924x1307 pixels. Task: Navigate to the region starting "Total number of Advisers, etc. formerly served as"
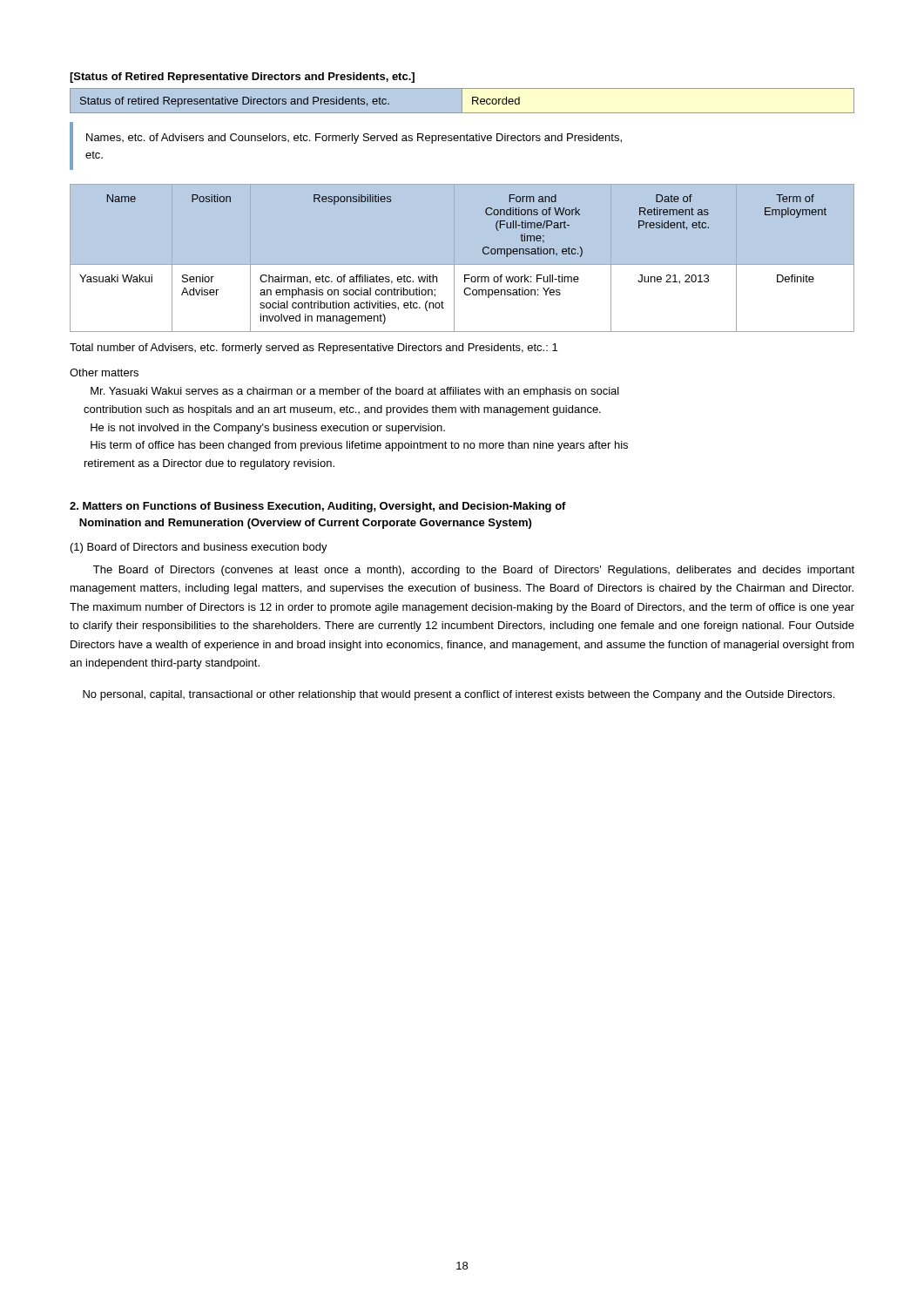click(314, 347)
